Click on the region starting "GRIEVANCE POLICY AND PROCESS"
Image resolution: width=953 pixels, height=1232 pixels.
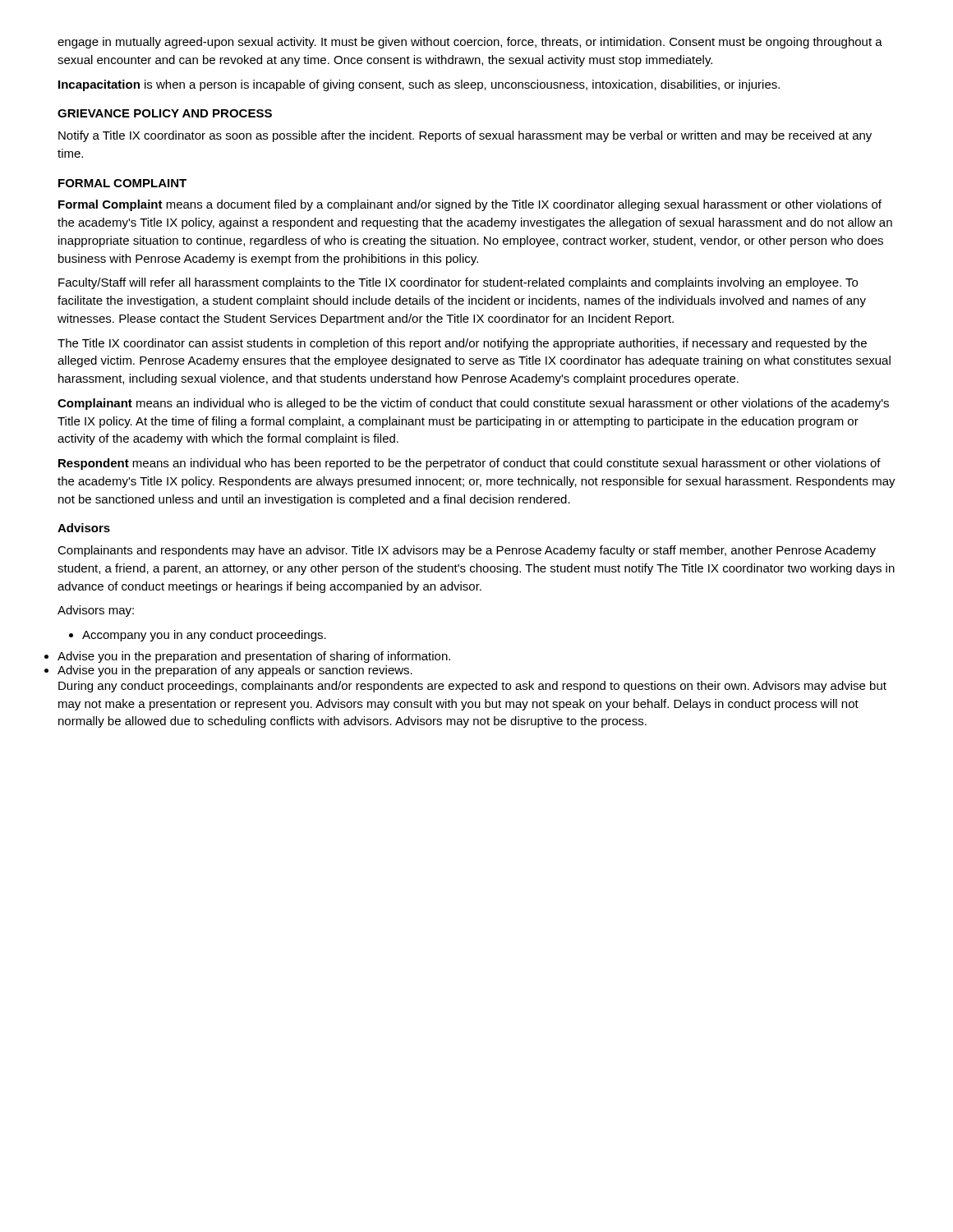[x=165, y=113]
